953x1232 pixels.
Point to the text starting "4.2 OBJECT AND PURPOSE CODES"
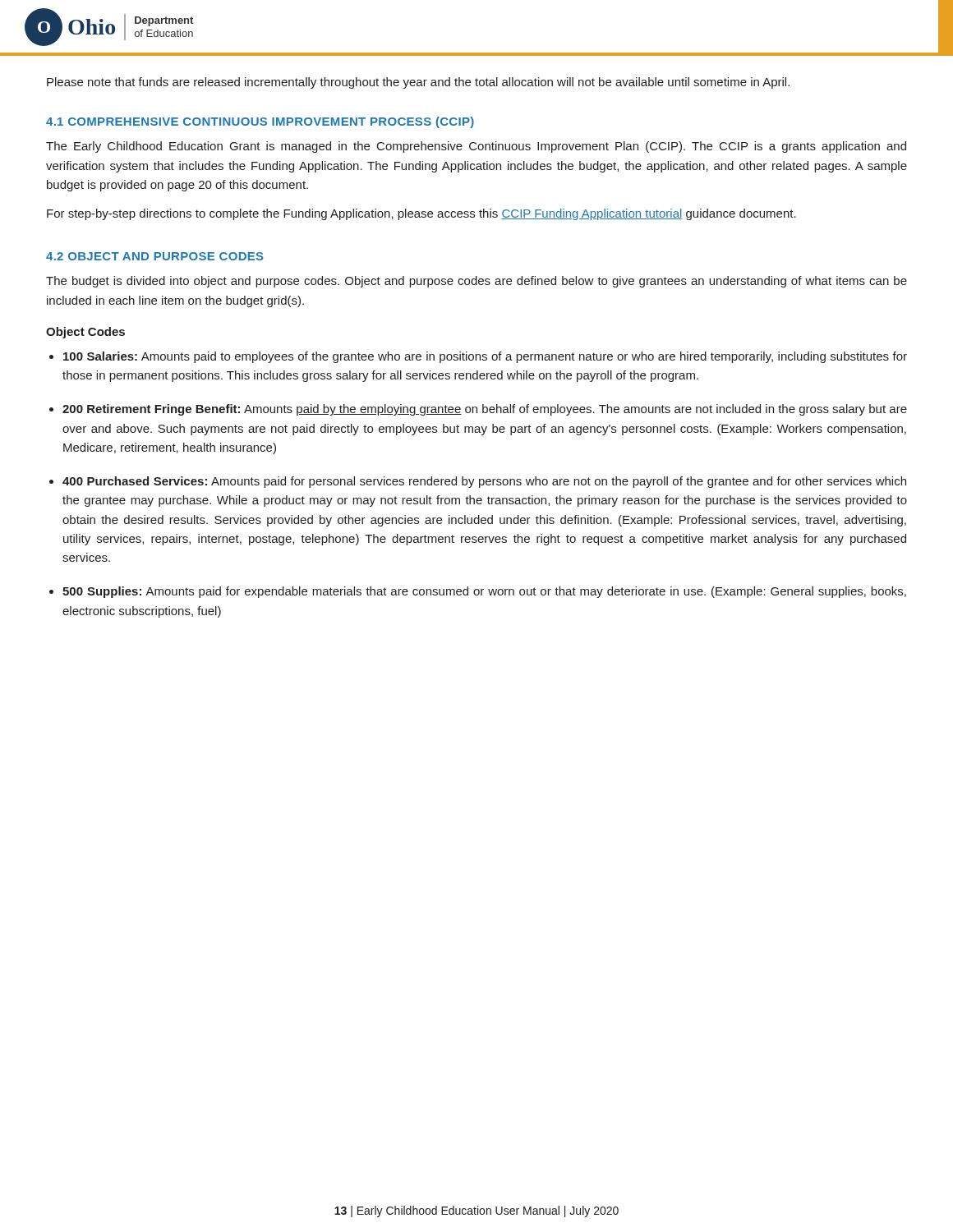(x=155, y=256)
